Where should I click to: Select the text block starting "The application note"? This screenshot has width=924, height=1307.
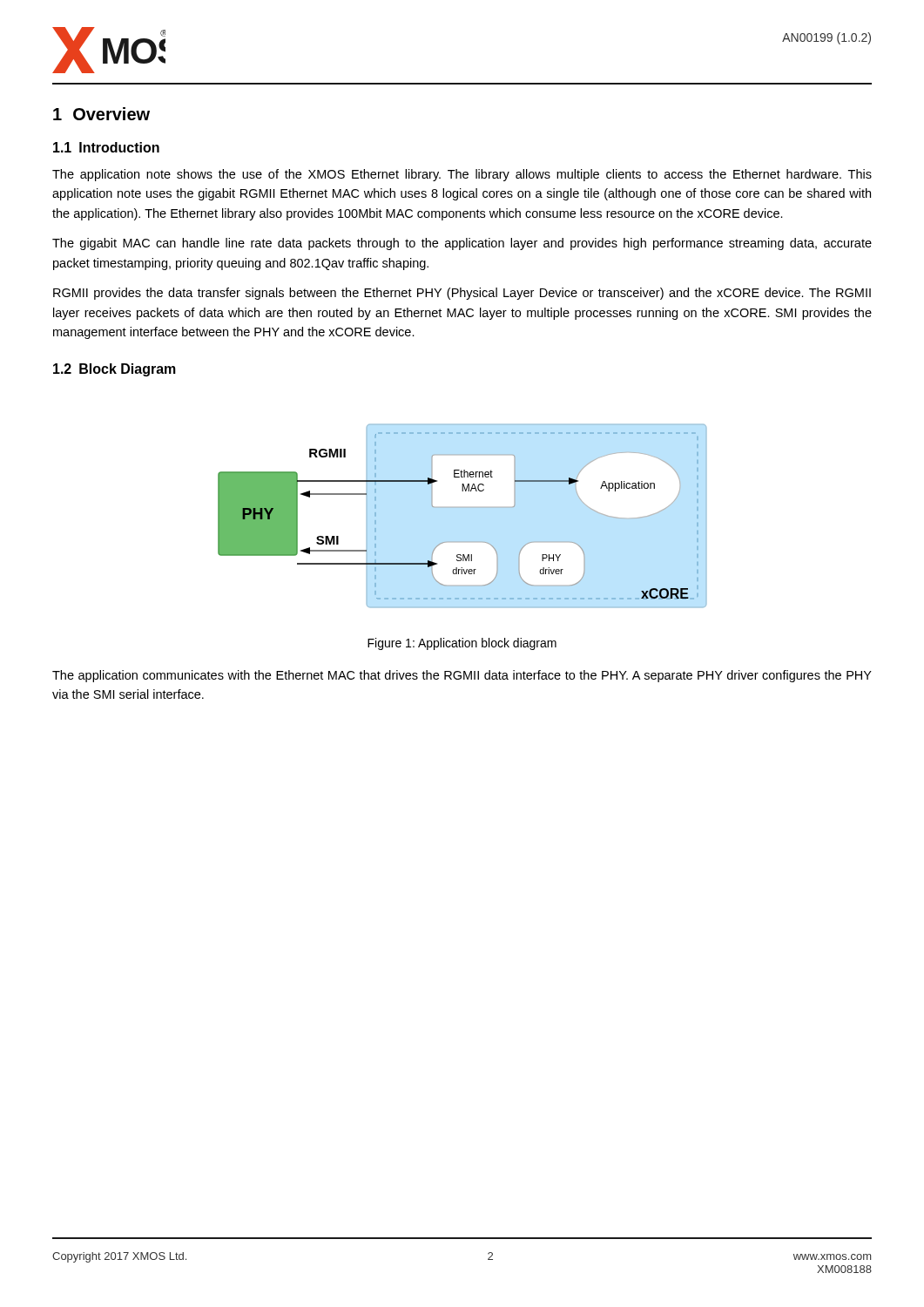tap(462, 194)
